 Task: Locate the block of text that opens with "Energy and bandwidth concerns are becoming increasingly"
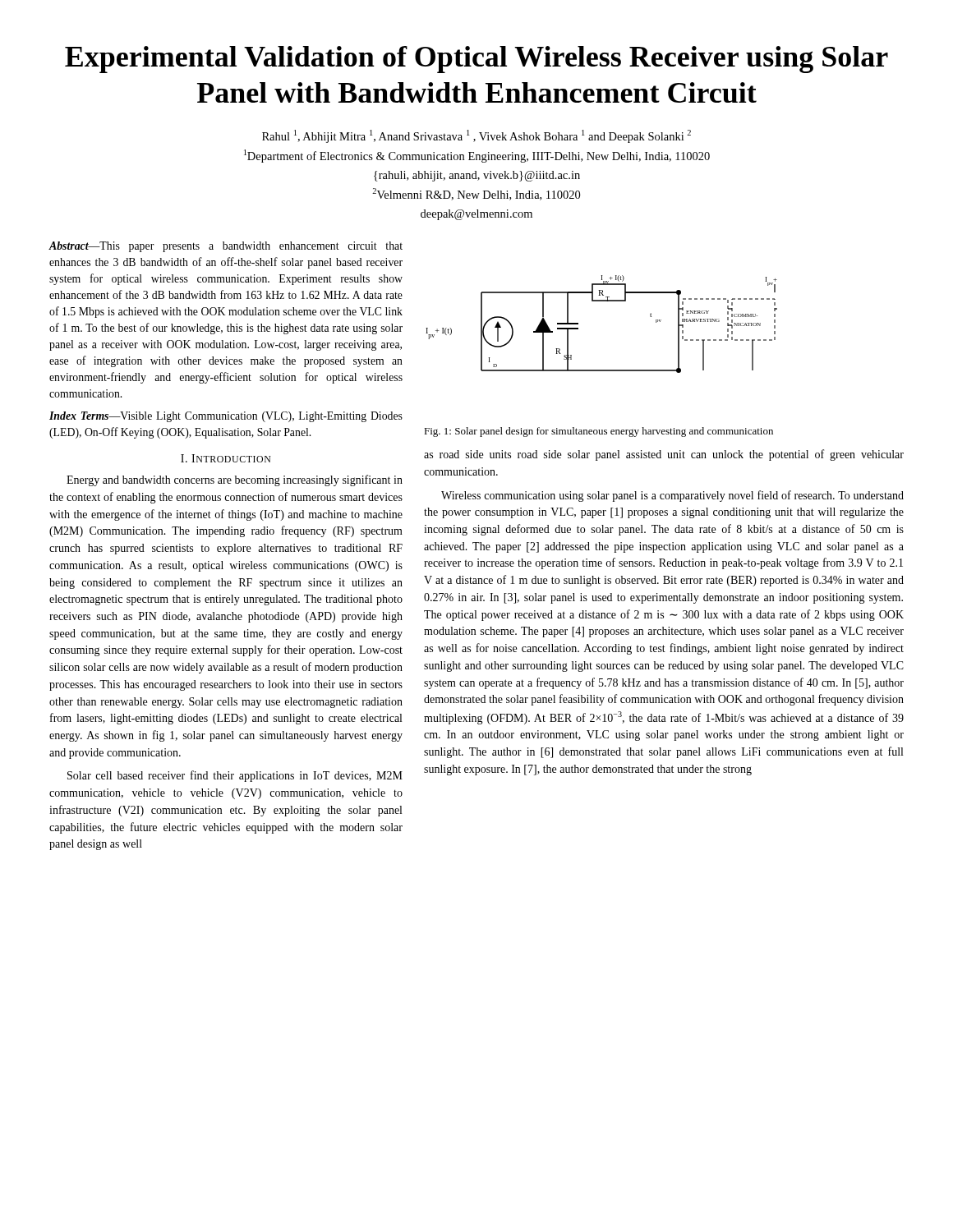[226, 663]
